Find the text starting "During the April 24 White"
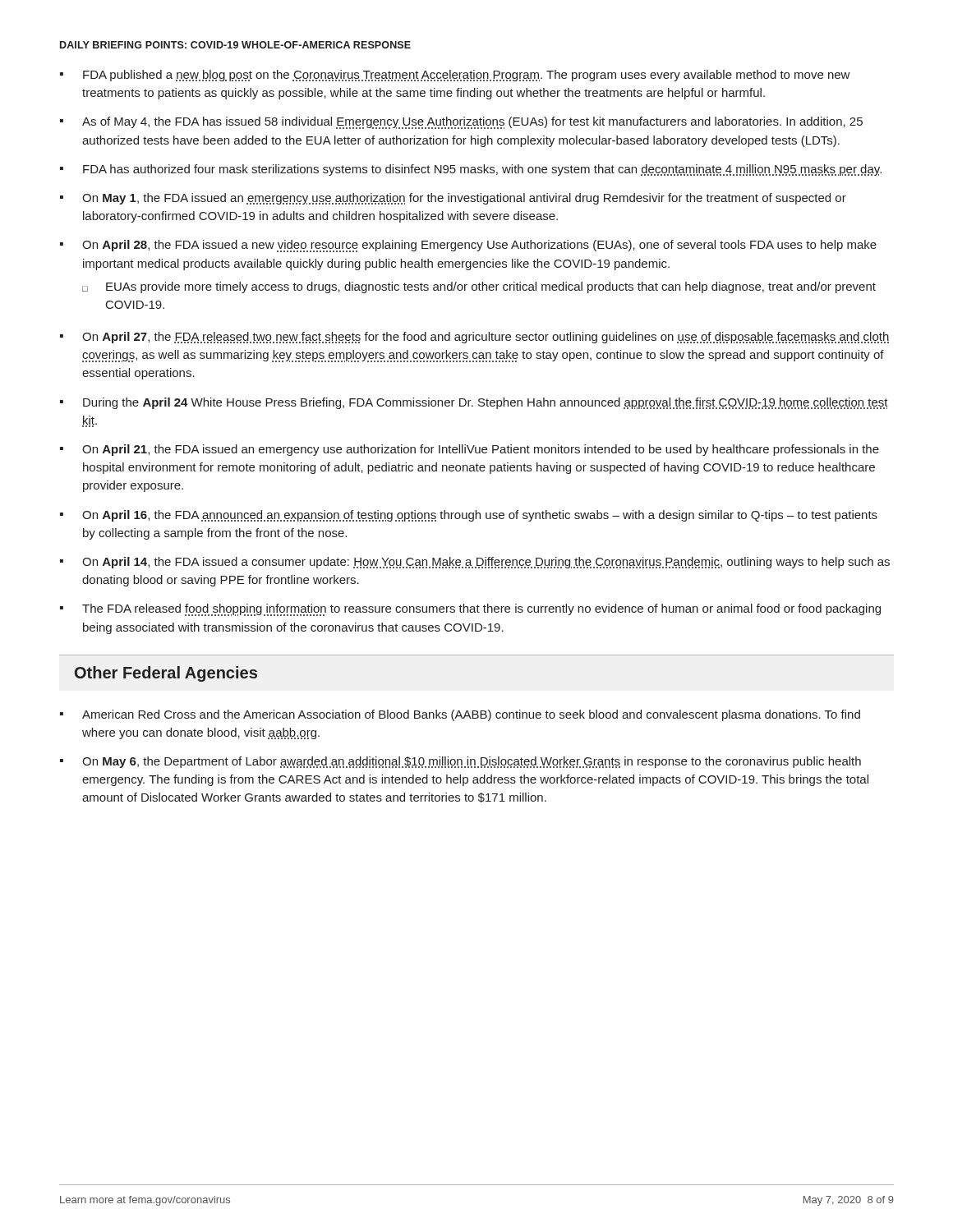 (476, 411)
